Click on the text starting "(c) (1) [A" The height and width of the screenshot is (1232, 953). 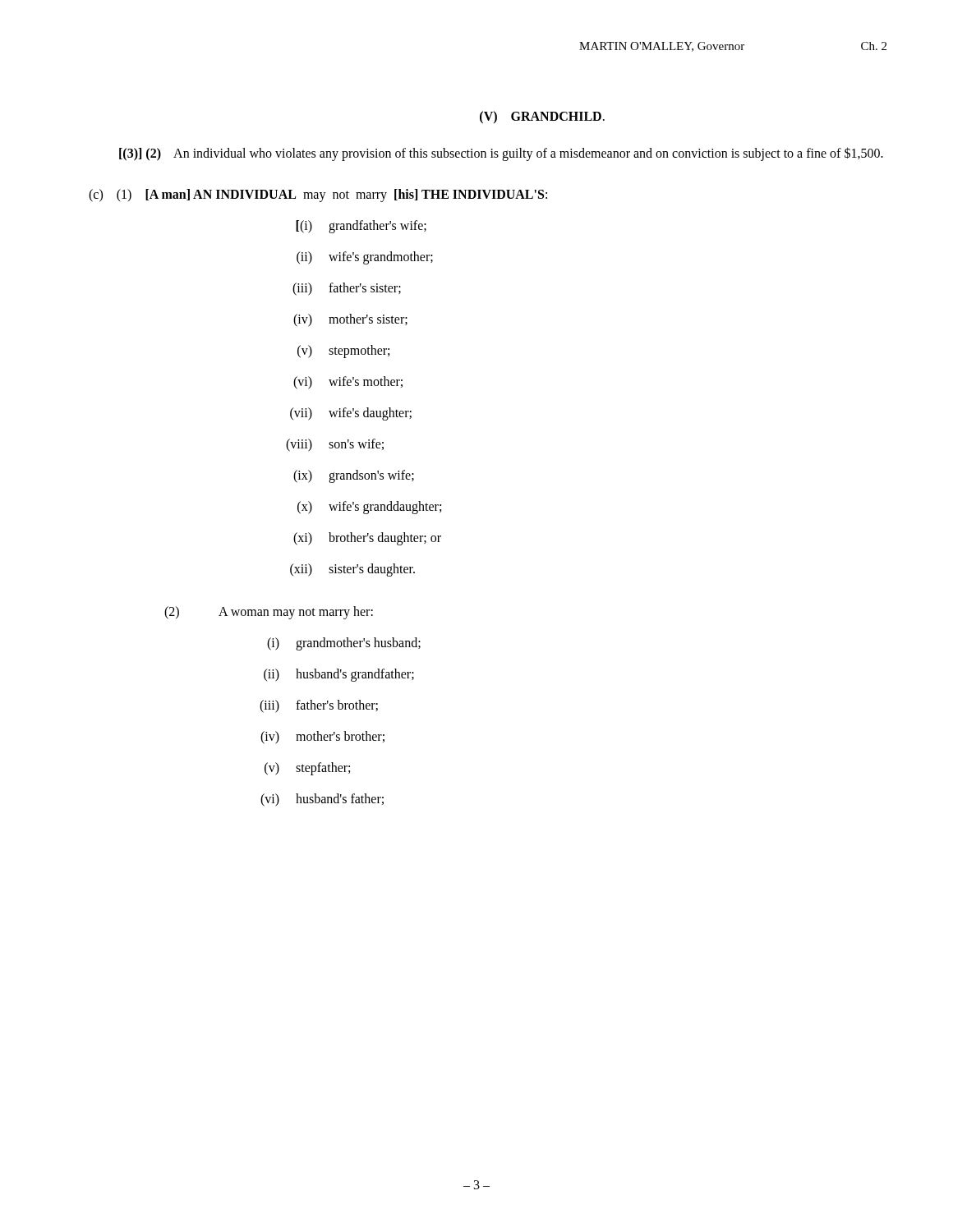click(x=307, y=194)
